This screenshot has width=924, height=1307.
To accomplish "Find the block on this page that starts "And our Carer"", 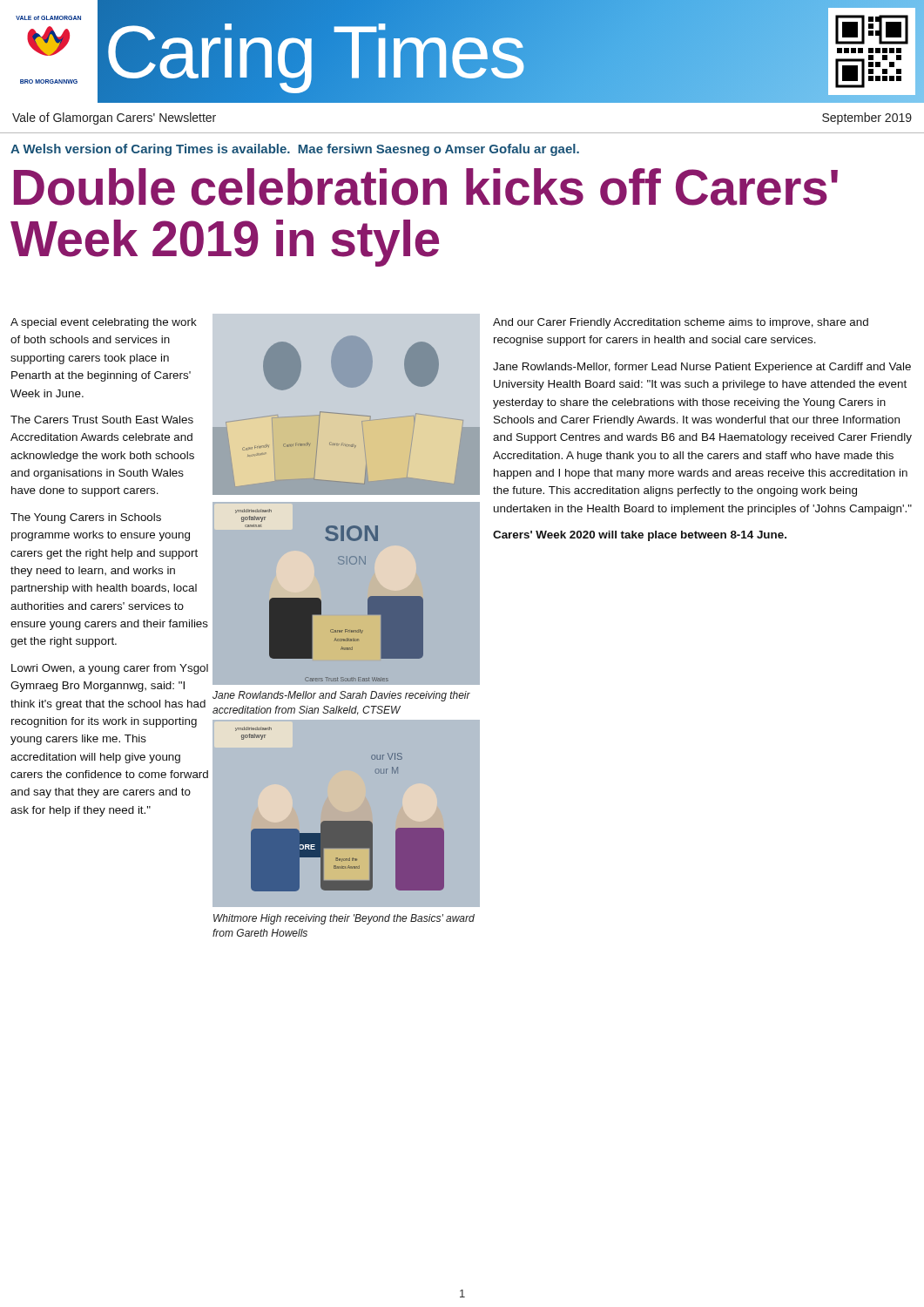I will point(703,429).
